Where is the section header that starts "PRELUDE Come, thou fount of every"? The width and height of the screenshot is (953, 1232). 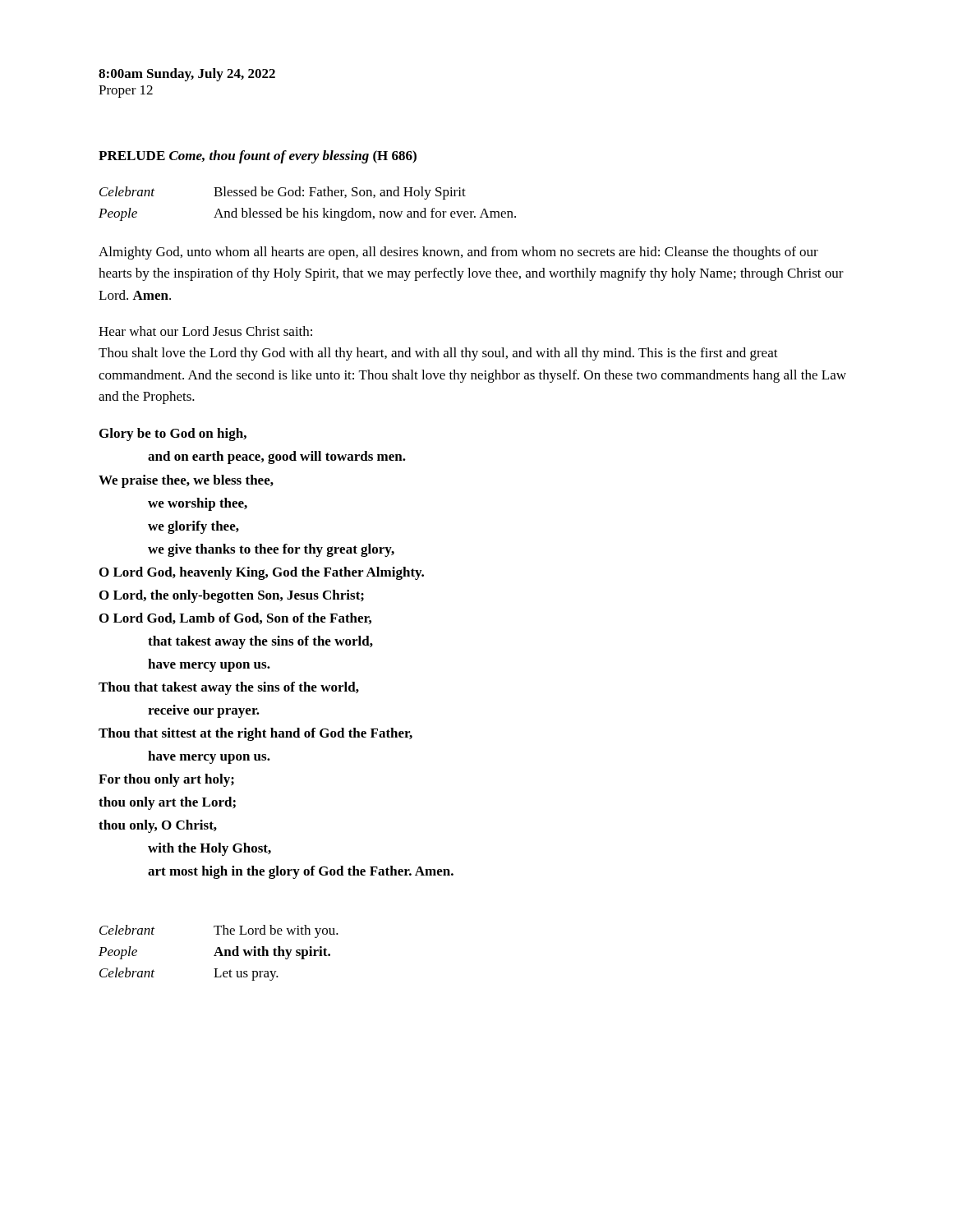[258, 156]
